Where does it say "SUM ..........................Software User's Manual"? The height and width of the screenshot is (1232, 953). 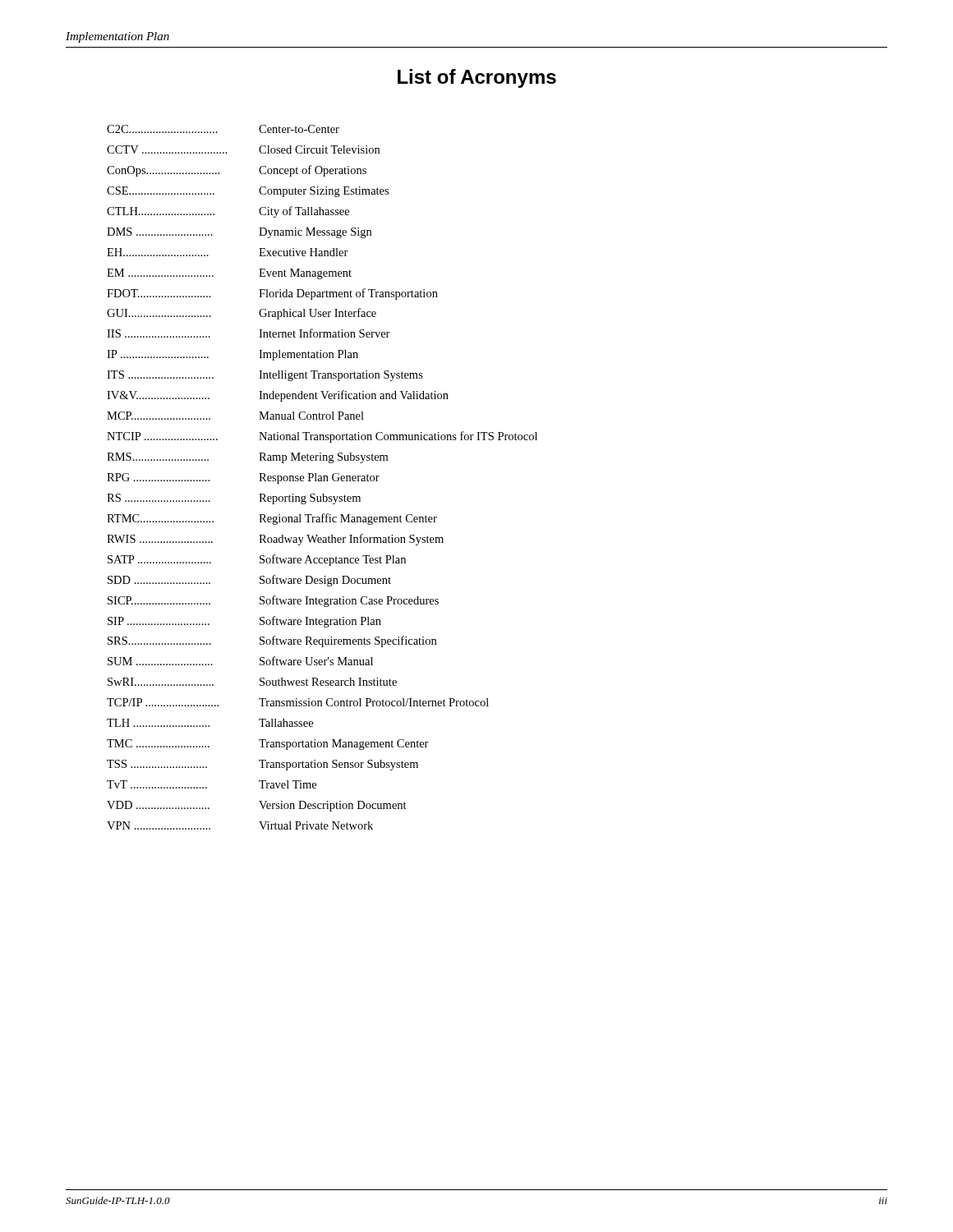(128, 662)
